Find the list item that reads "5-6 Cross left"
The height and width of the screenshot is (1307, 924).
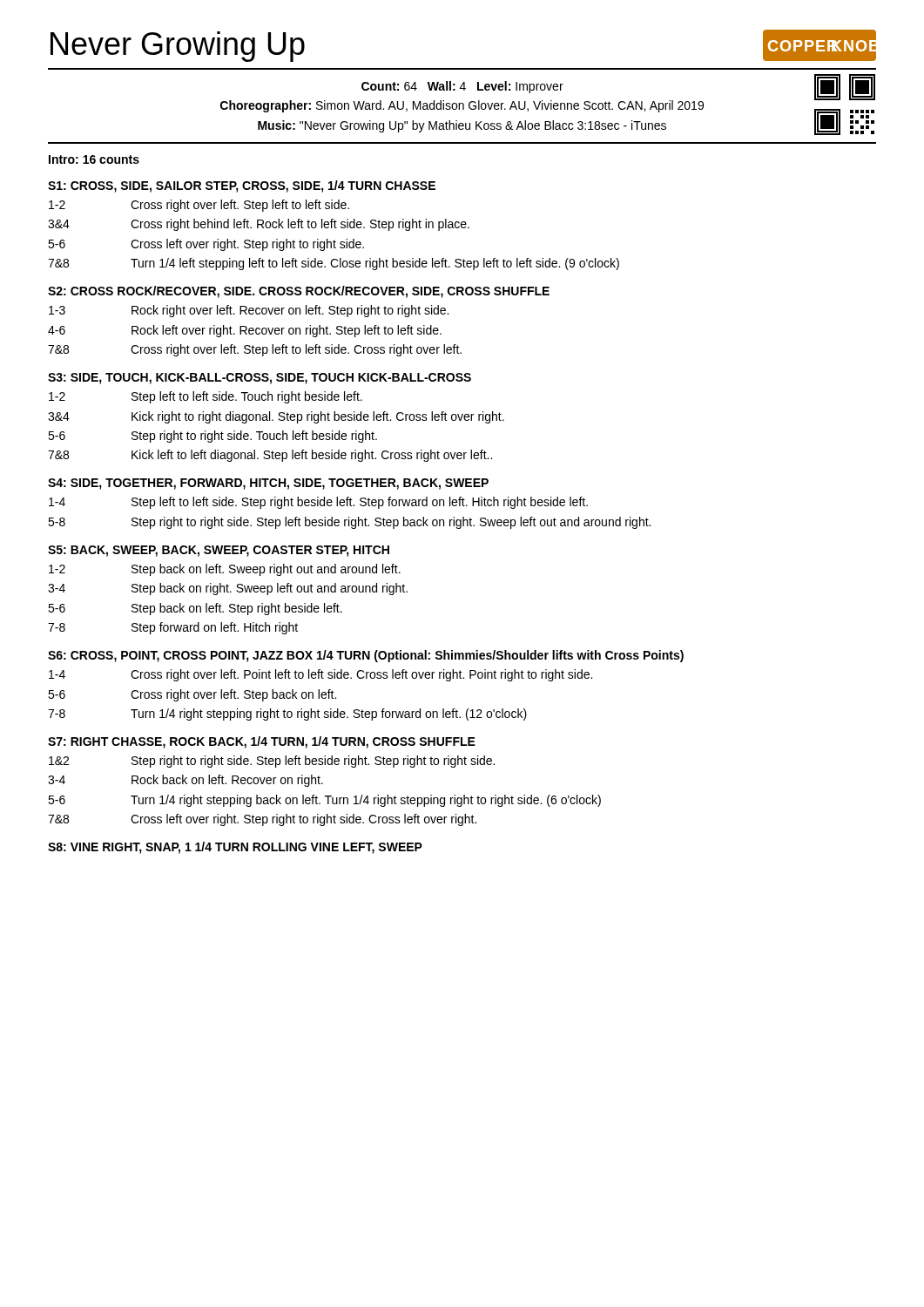(x=206, y=245)
